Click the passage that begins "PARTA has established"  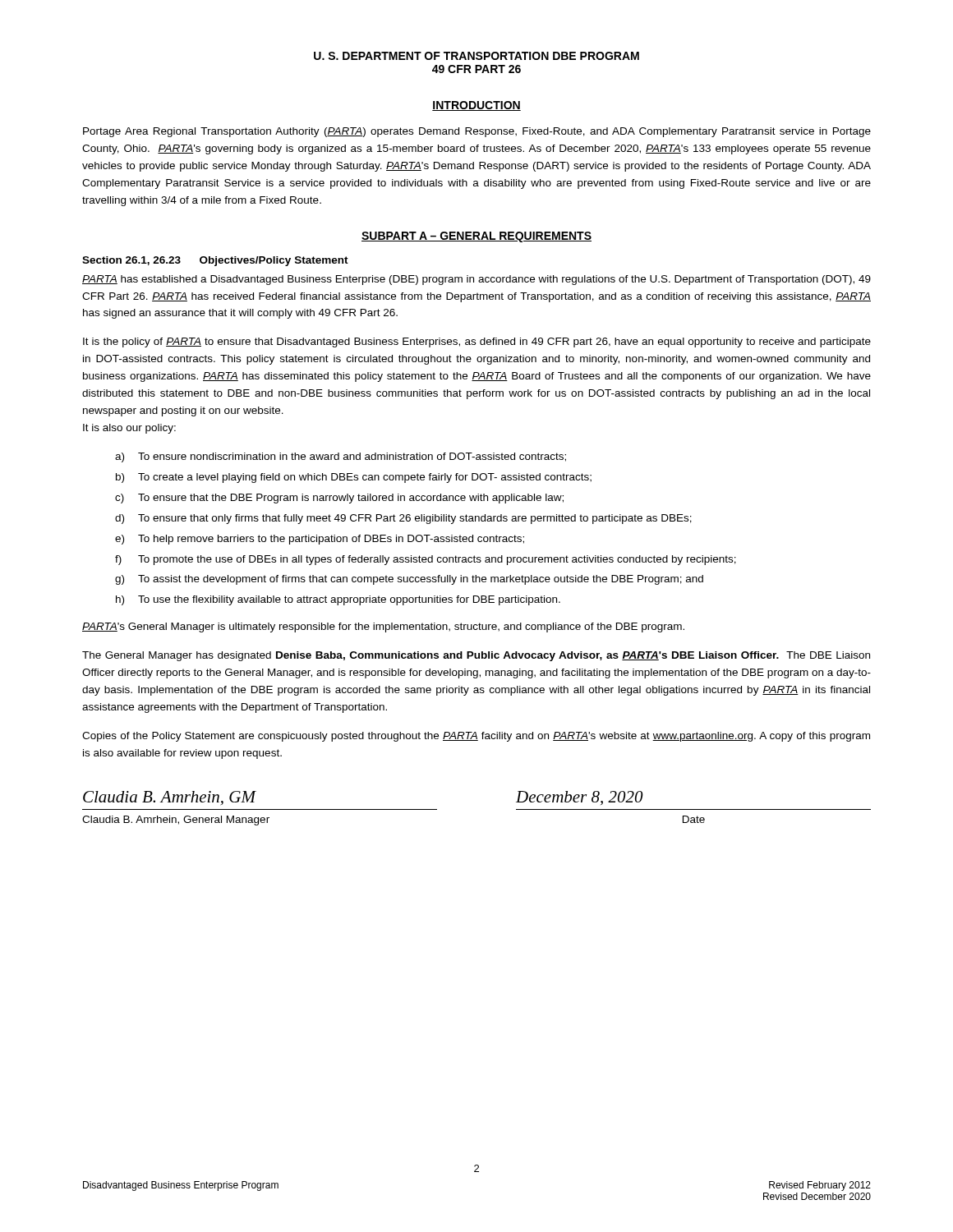click(476, 296)
